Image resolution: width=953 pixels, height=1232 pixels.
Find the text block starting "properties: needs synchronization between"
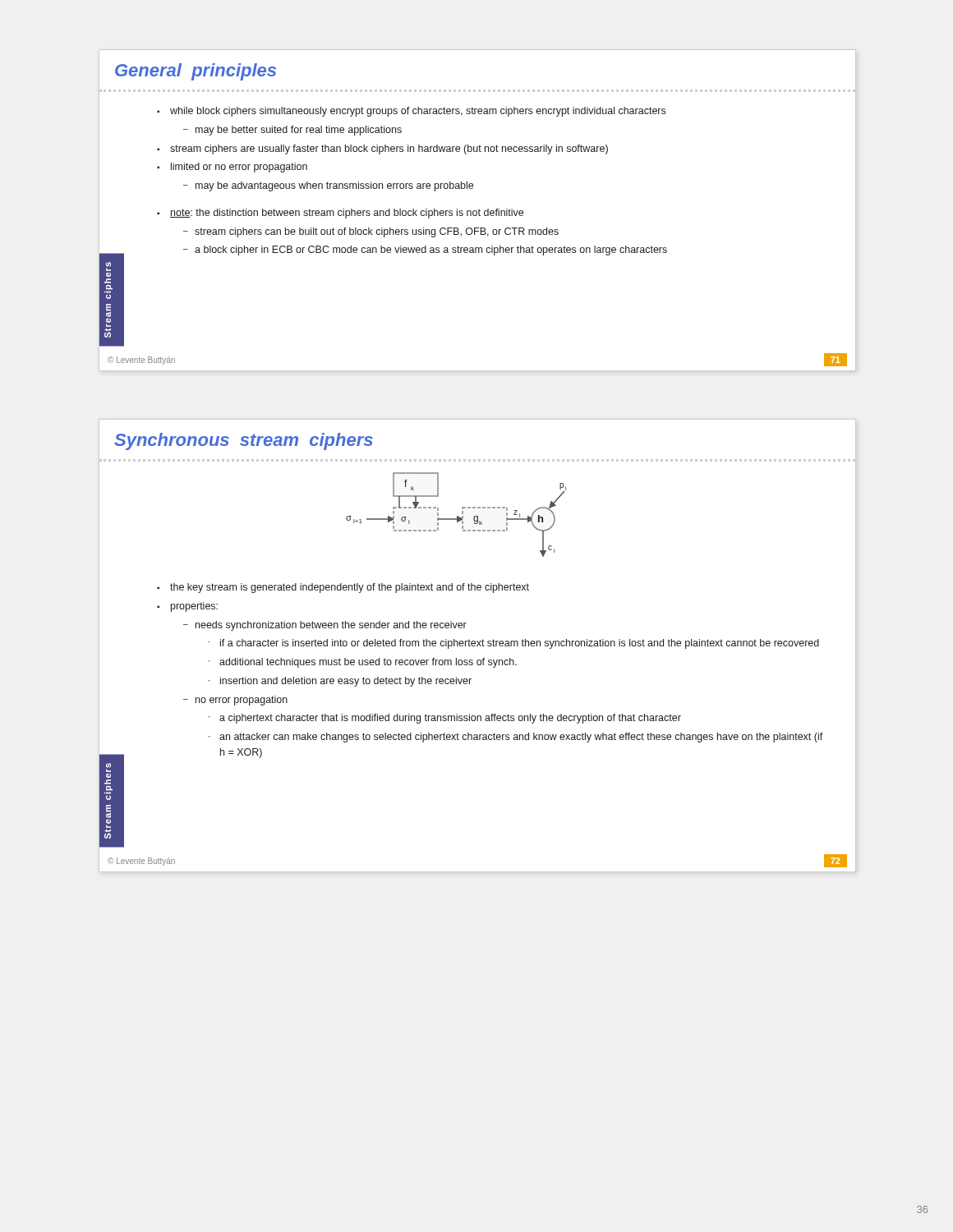click(x=194, y=607)
